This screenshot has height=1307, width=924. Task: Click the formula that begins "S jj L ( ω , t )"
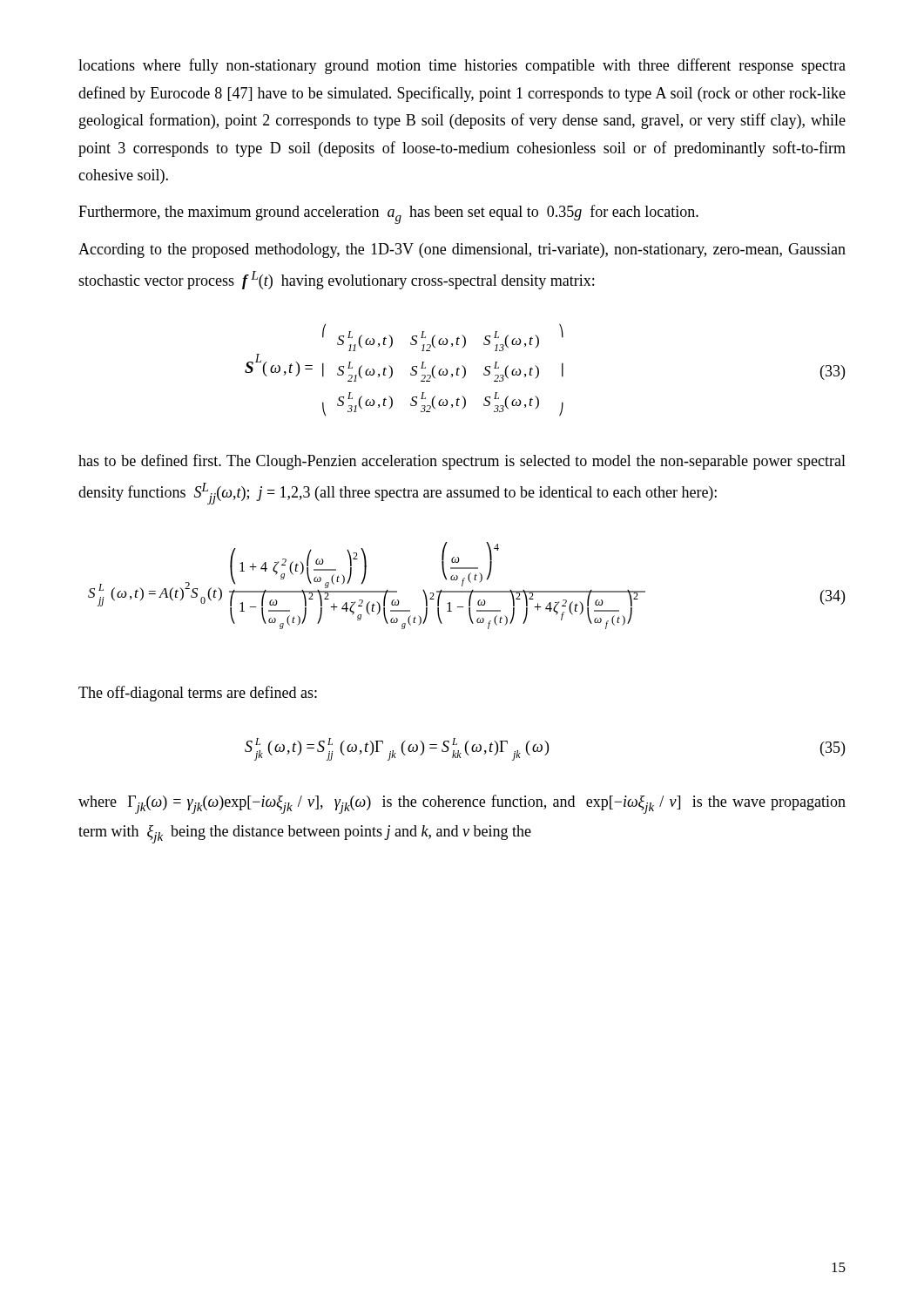click(x=467, y=596)
